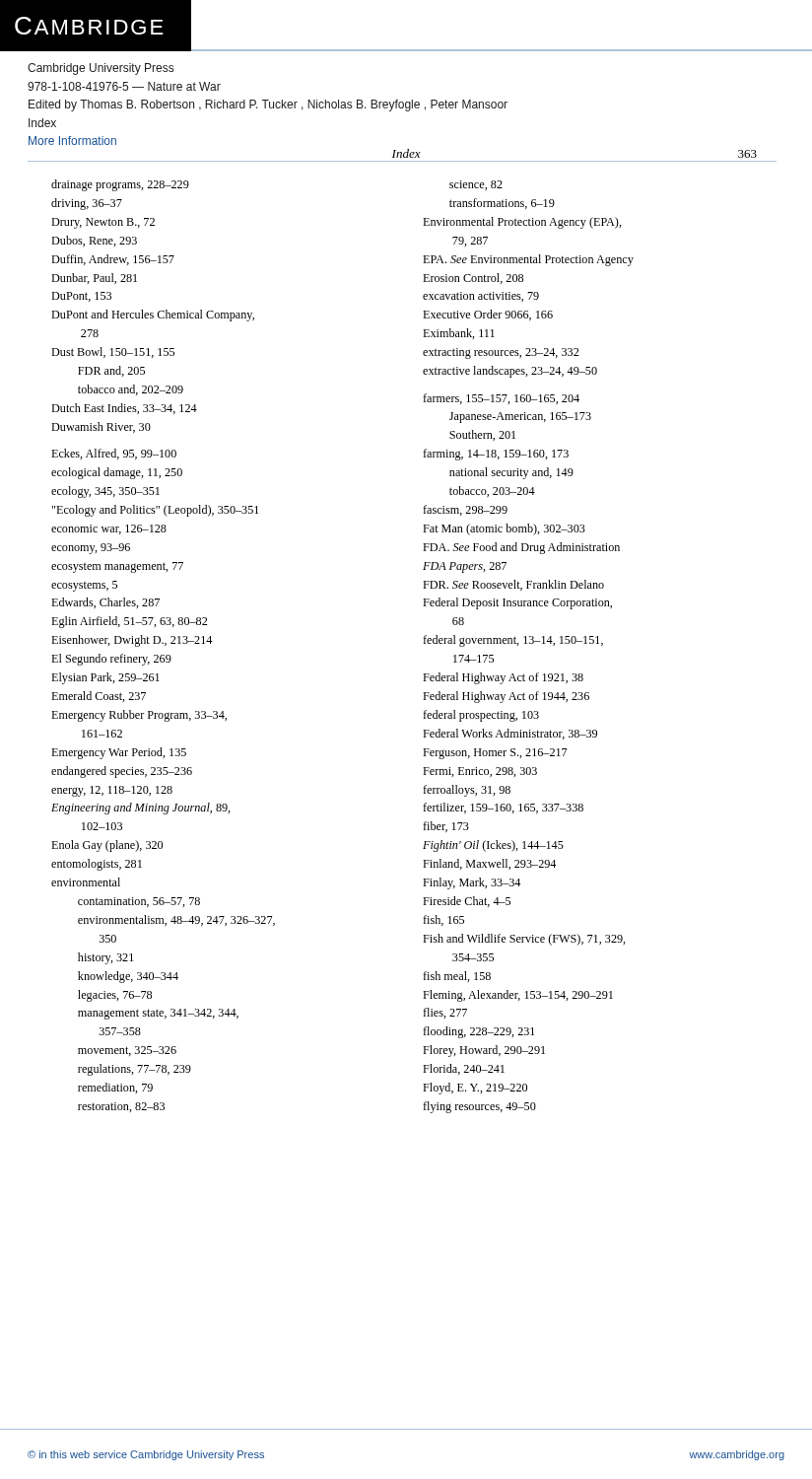The image size is (812, 1479).
Task: Point to the region starting "extracting resources, 23–24,"
Action: tap(501, 352)
